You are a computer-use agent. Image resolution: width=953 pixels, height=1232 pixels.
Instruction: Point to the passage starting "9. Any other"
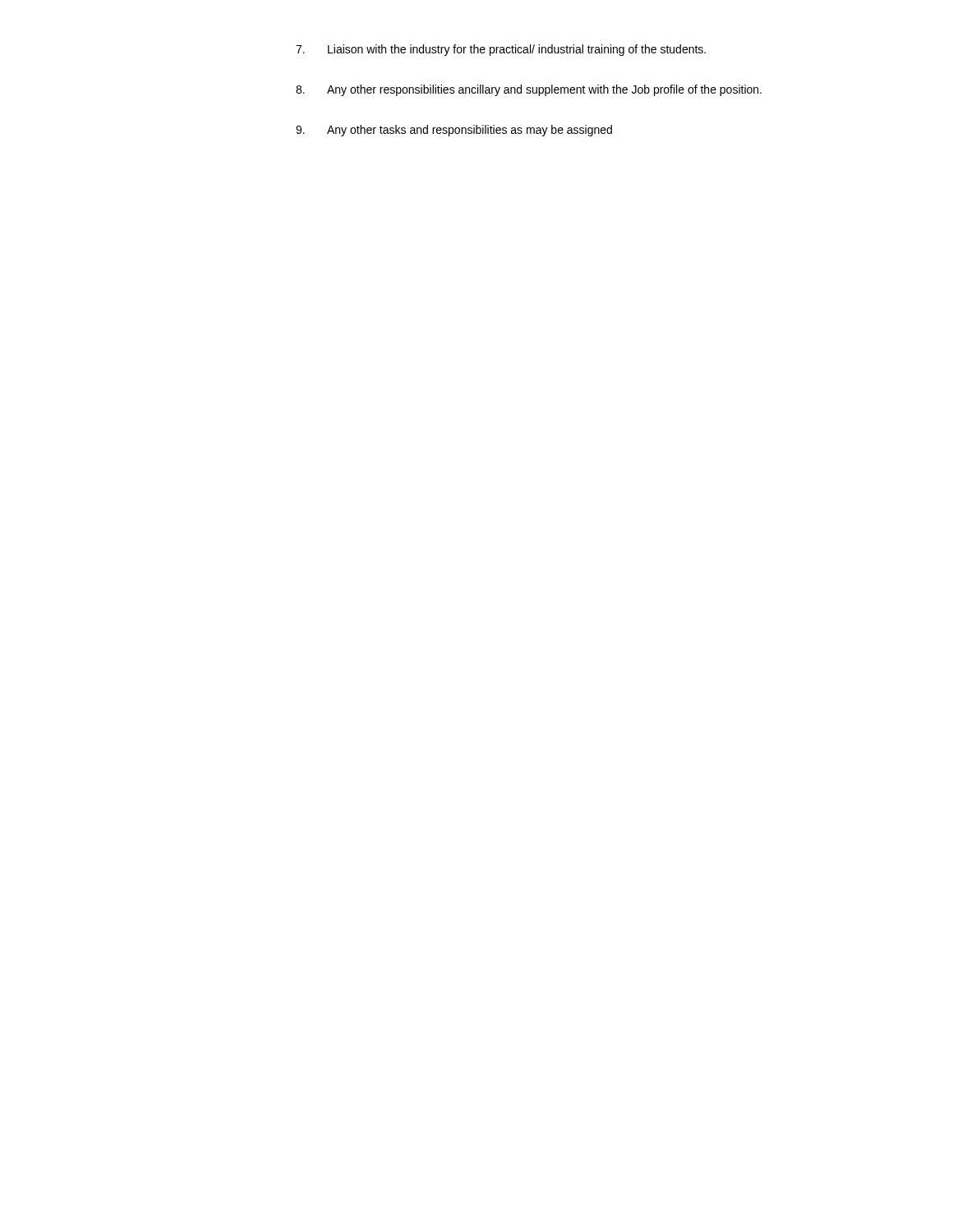click(x=575, y=130)
